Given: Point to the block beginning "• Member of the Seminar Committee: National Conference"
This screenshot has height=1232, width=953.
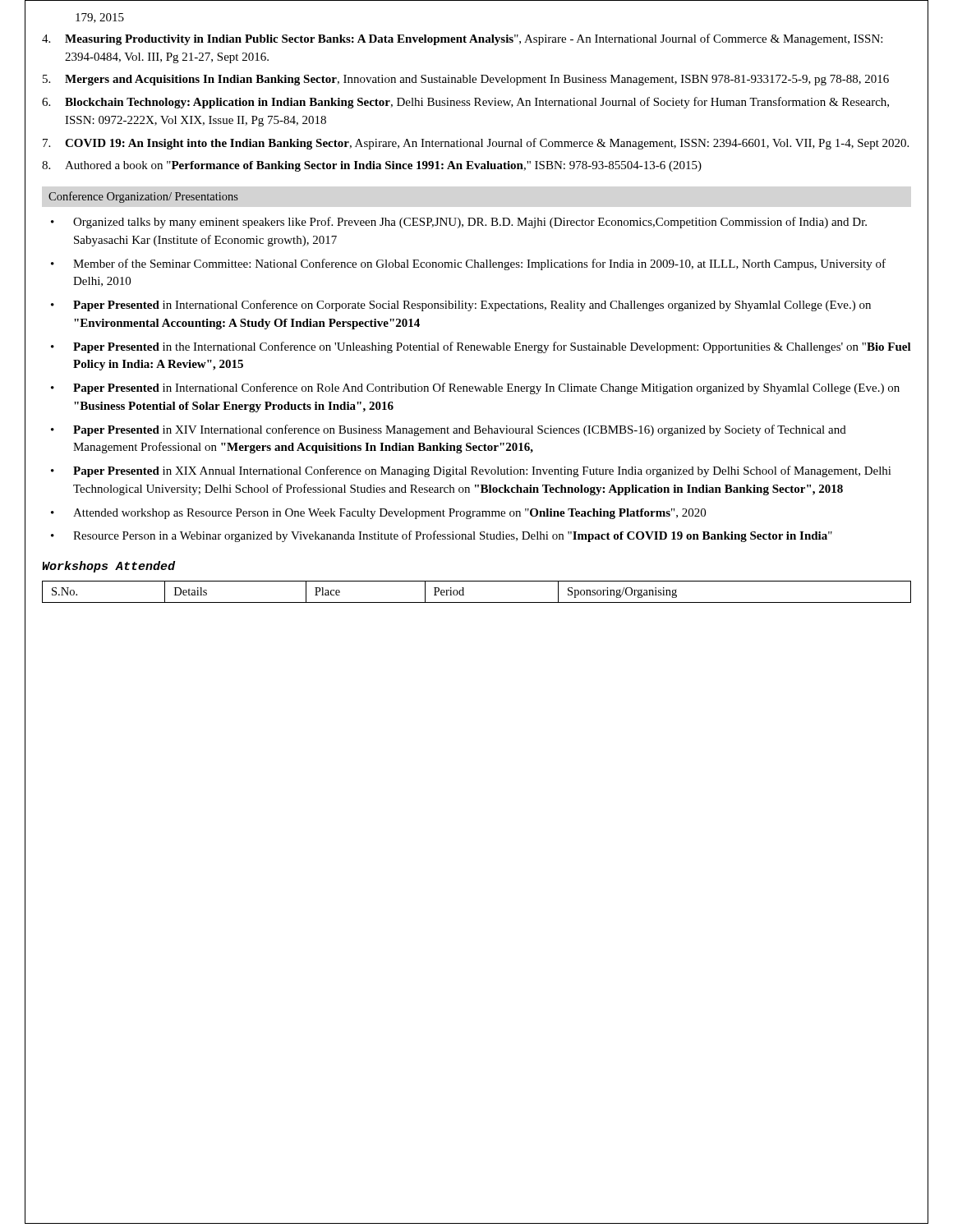Looking at the screenshot, I should [476, 273].
